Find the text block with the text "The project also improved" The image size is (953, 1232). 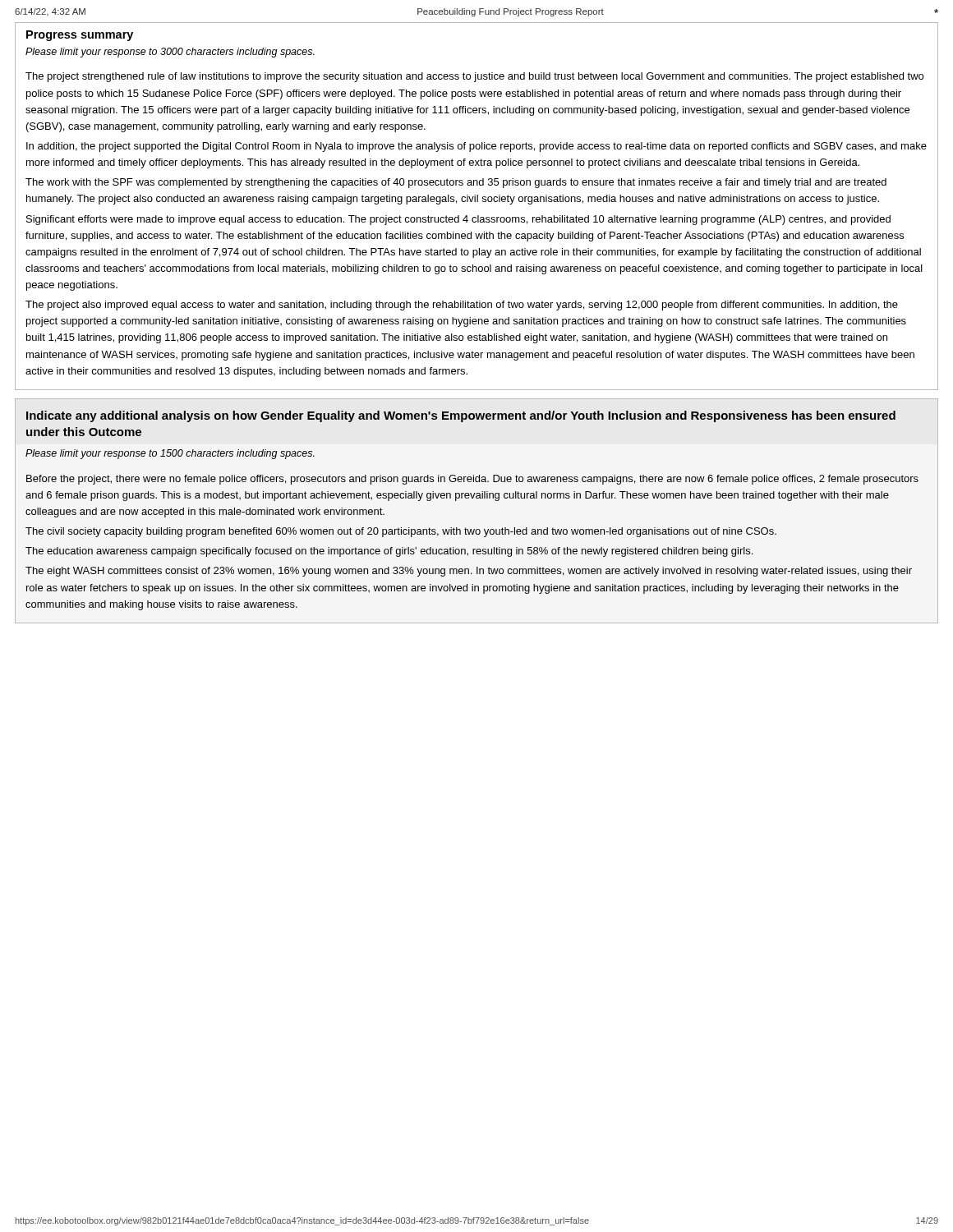coord(476,338)
